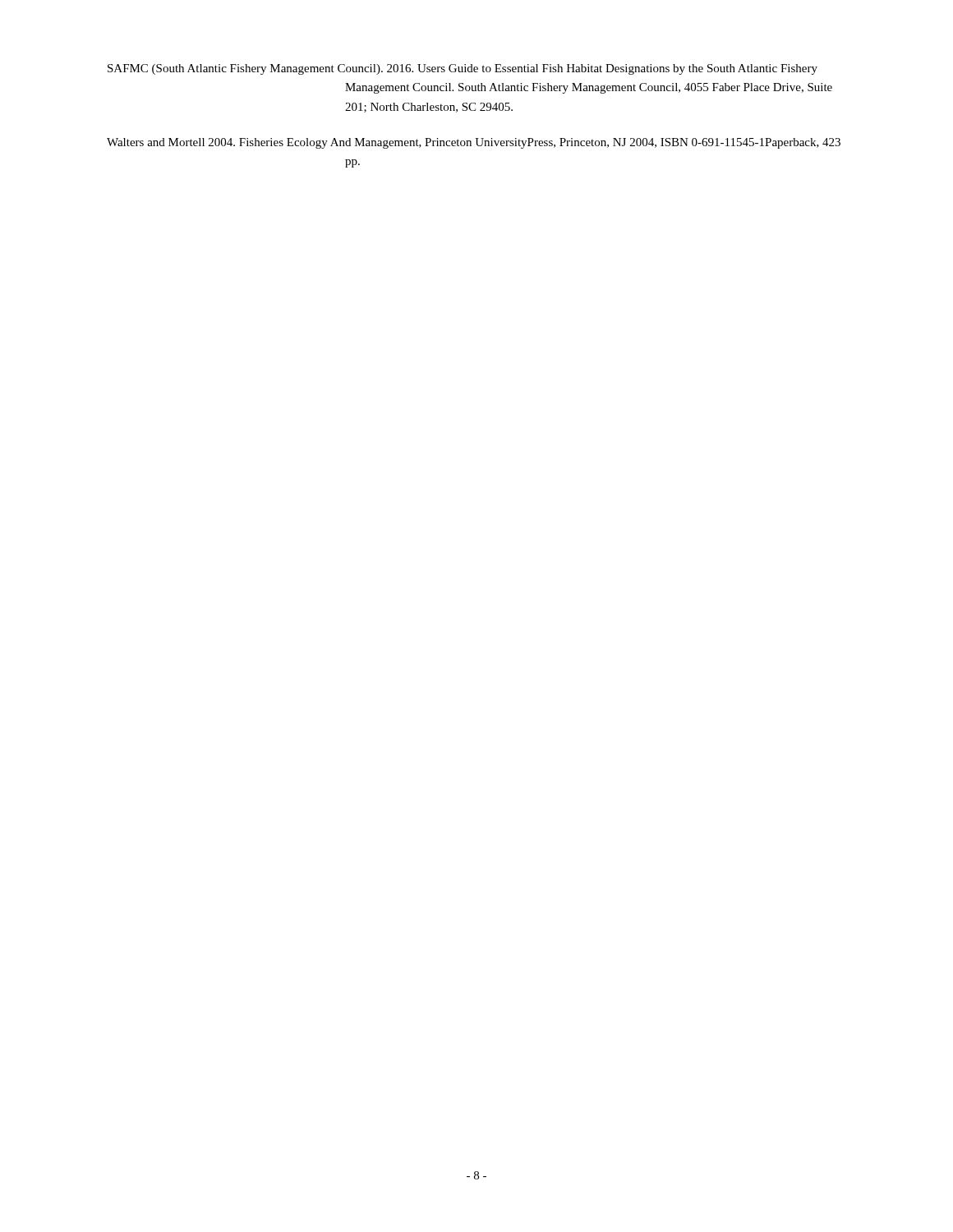
Task: Locate the block of text that opens with "Walters and Mortell"
Action: tap(476, 152)
